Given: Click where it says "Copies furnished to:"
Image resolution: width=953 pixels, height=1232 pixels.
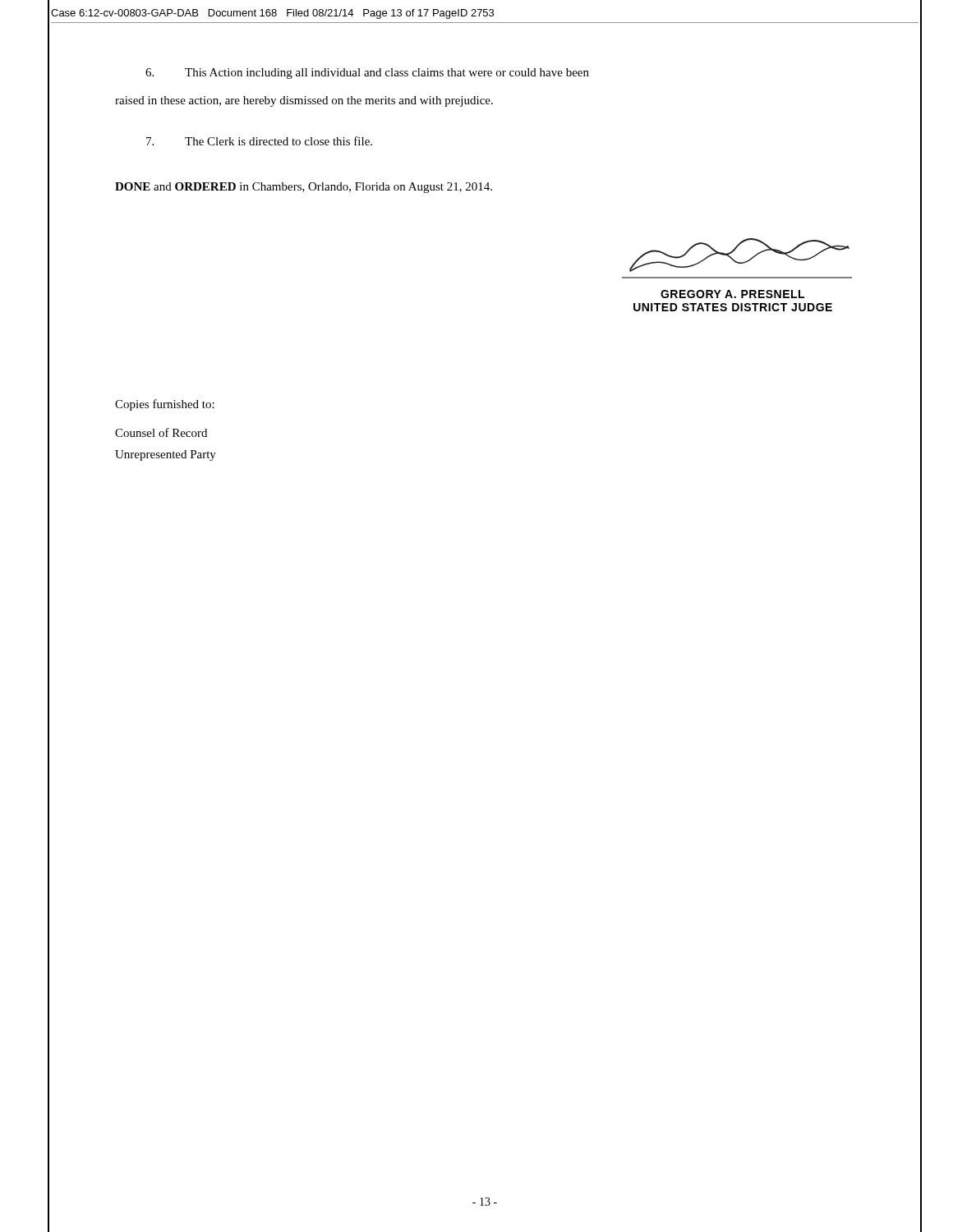Looking at the screenshot, I should 165,404.
